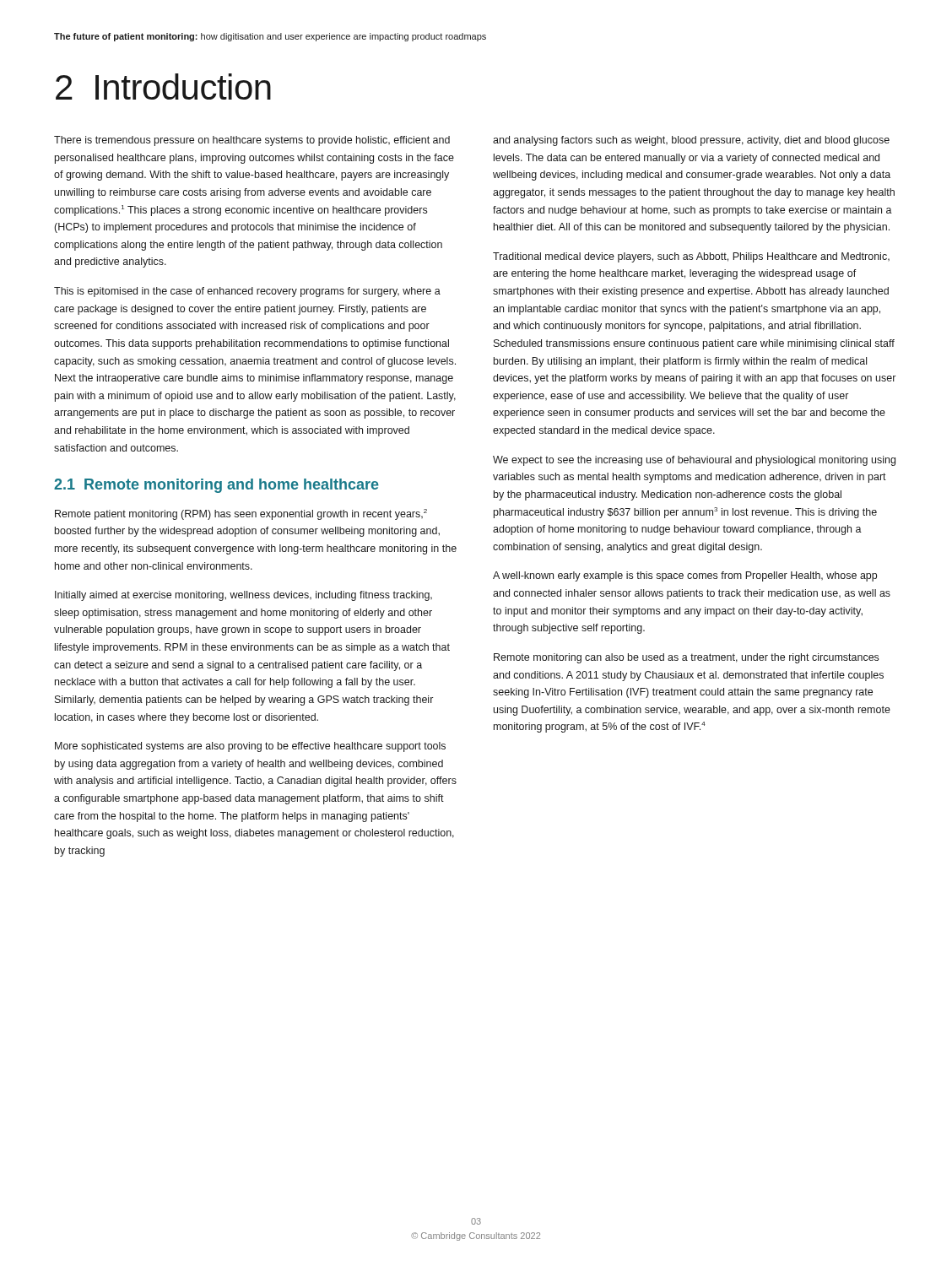Locate the text block that reads "This is epitomised in the"
Image resolution: width=952 pixels, height=1266 pixels.
point(255,369)
